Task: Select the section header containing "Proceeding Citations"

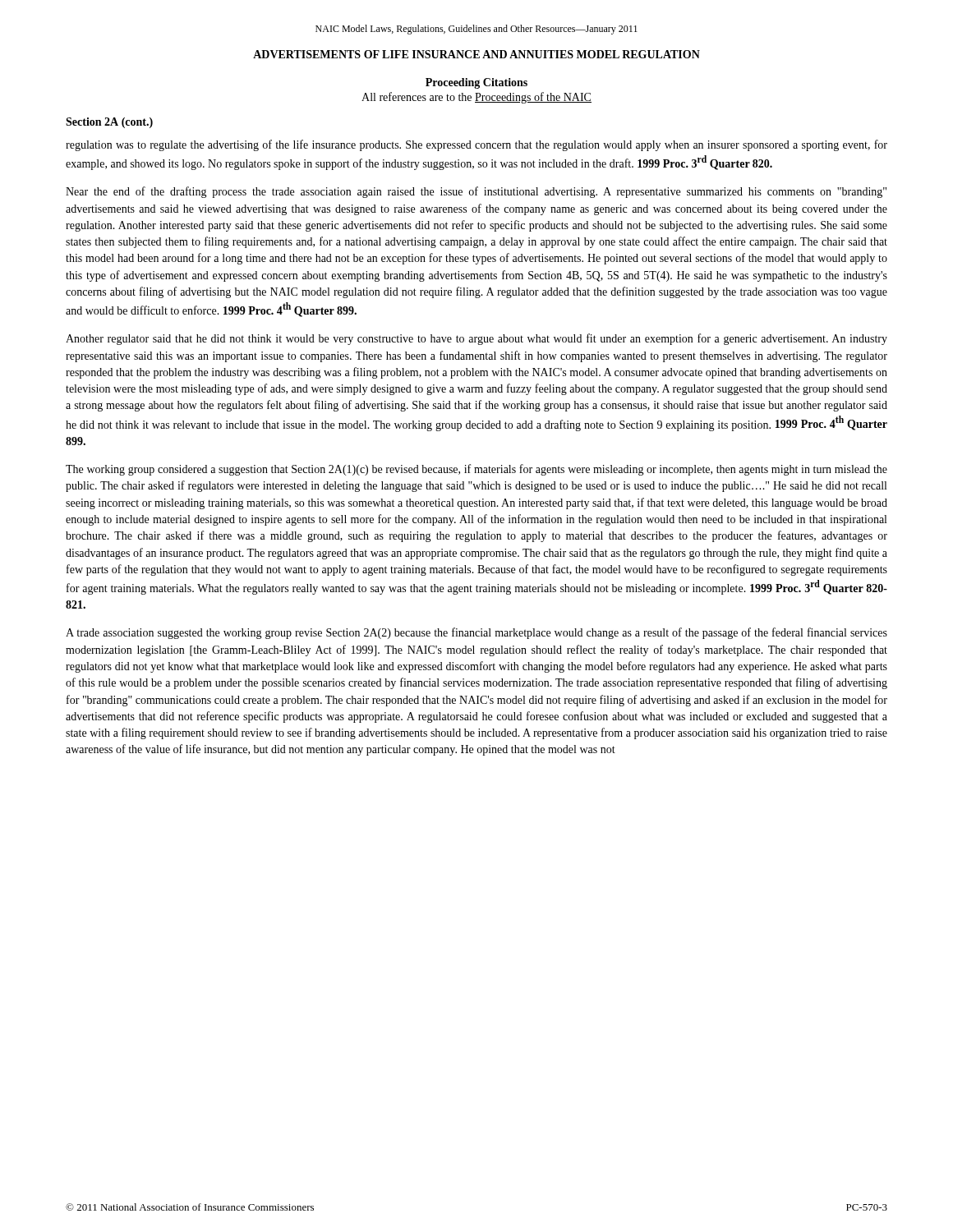Action: (x=476, y=83)
